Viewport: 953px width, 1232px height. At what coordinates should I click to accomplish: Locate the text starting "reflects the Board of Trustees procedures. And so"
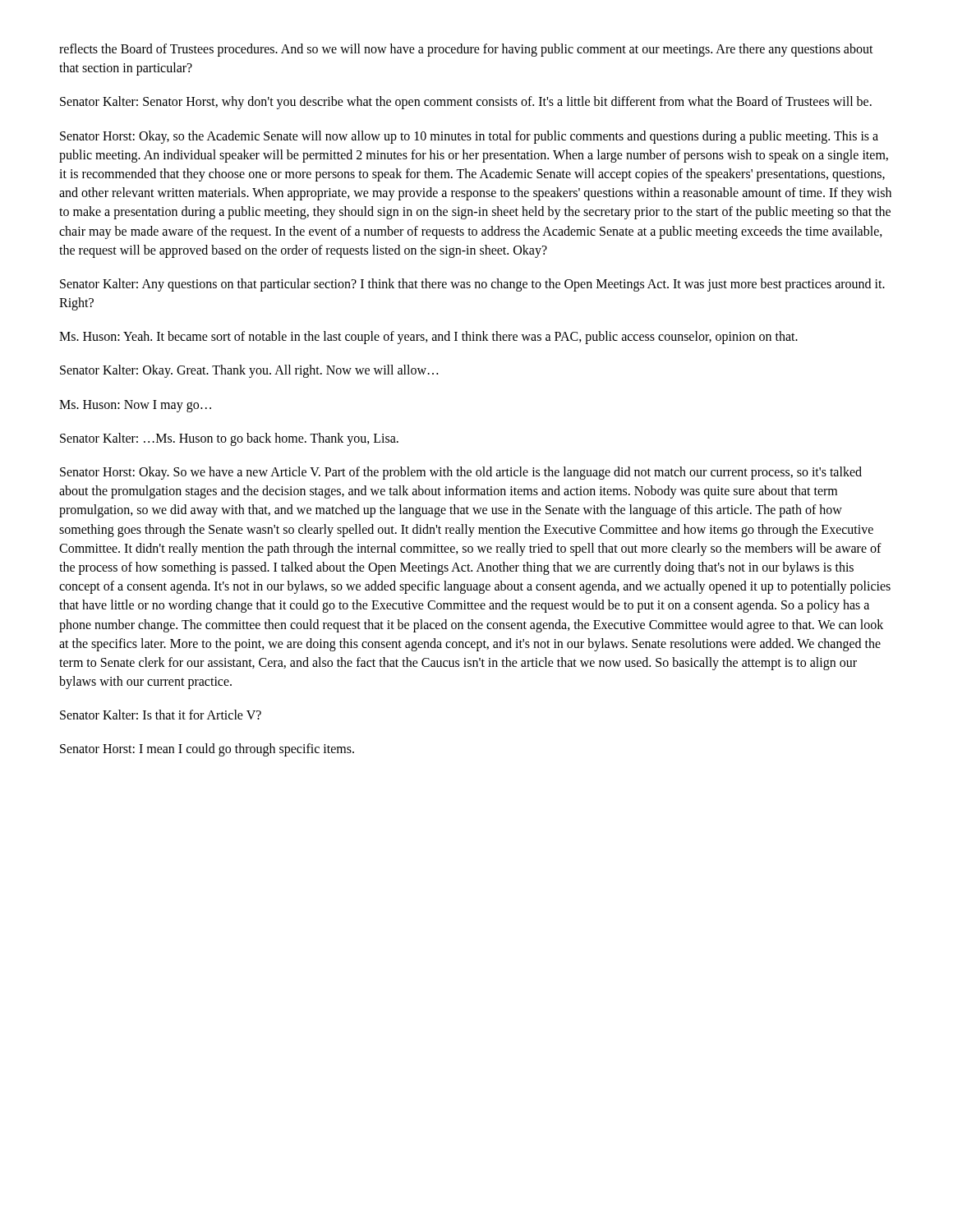tap(466, 58)
